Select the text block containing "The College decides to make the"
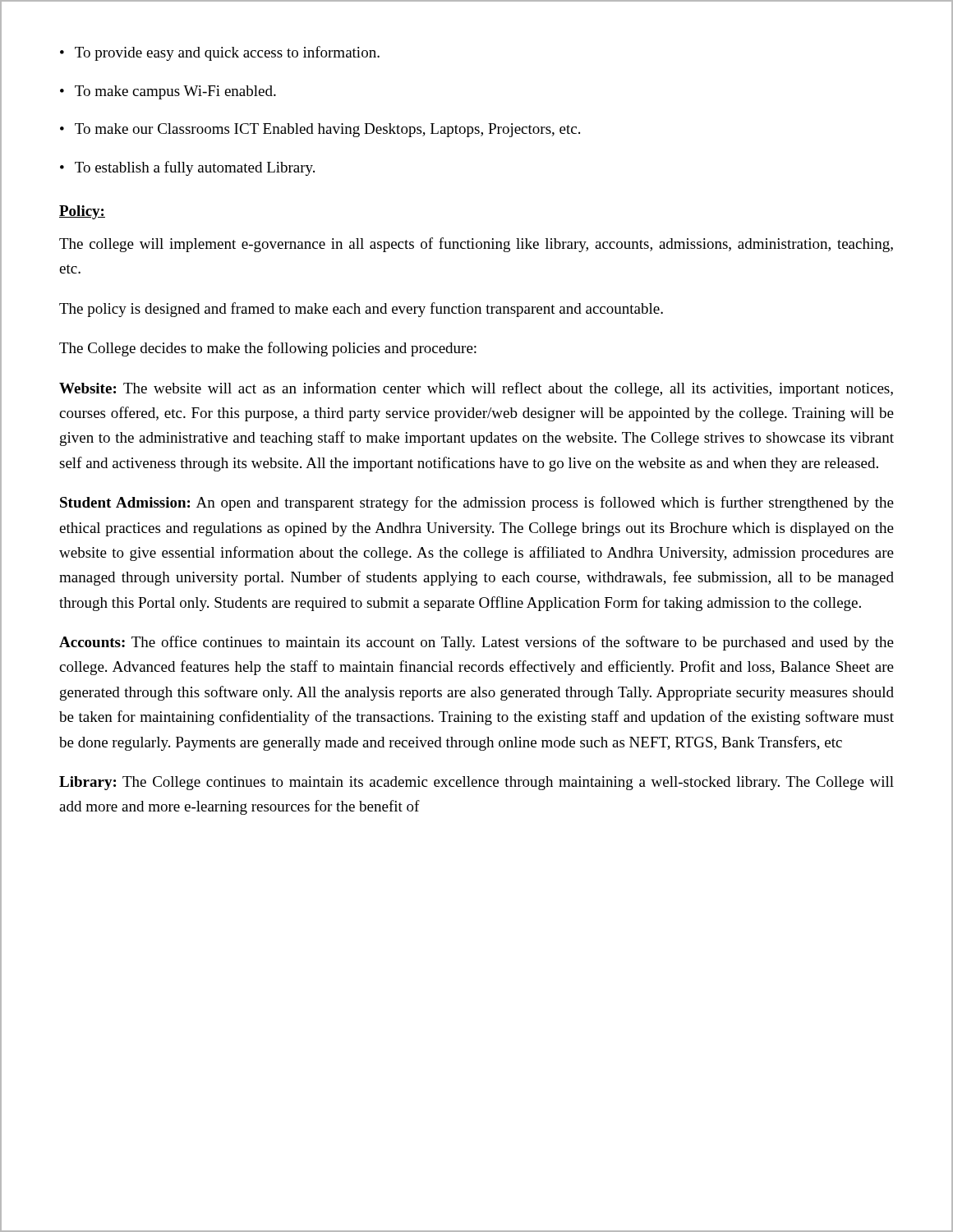Viewport: 953px width, 1232px height. click(268, 348)
